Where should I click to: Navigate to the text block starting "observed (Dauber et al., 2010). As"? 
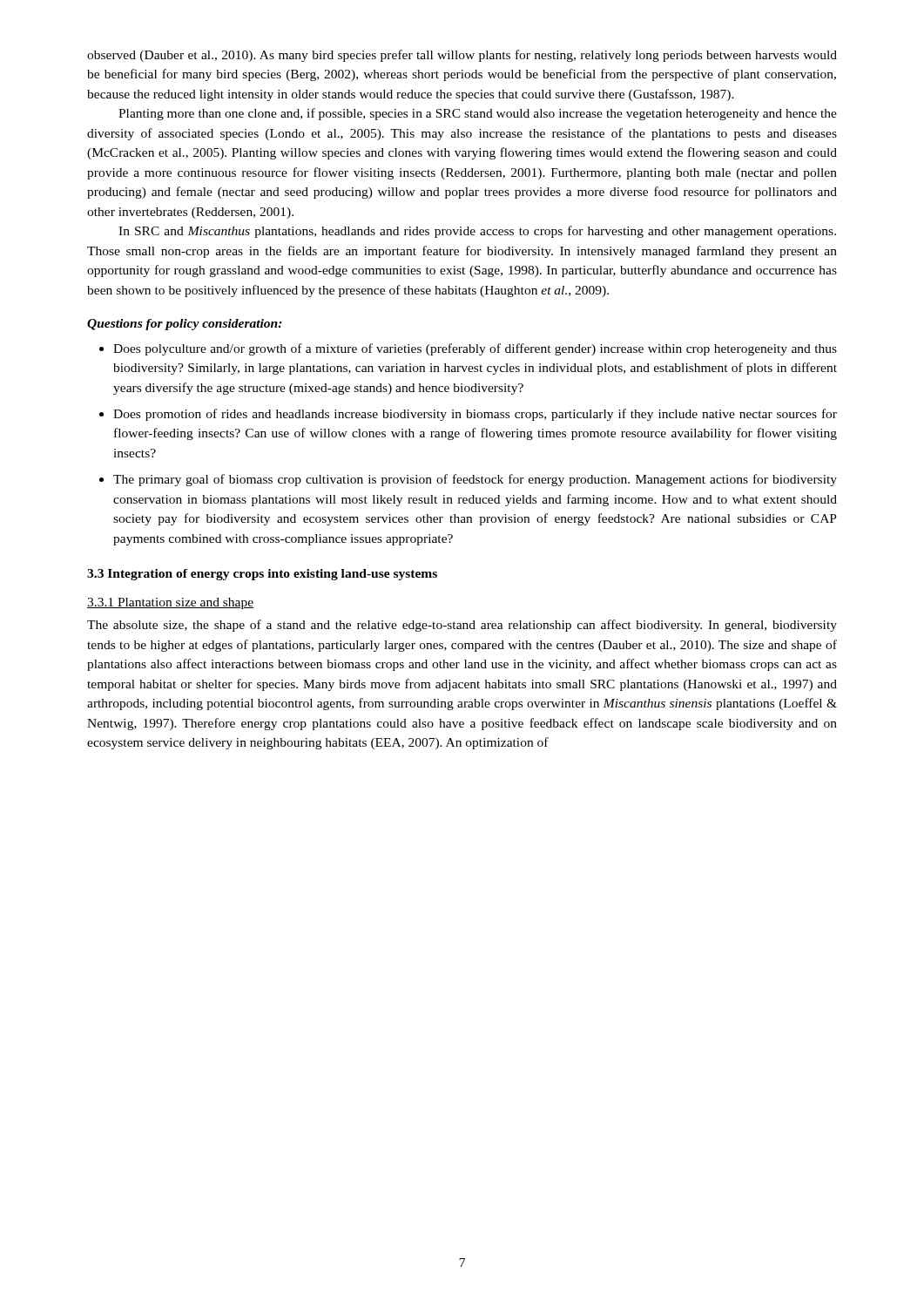click(x=462, y=75)
